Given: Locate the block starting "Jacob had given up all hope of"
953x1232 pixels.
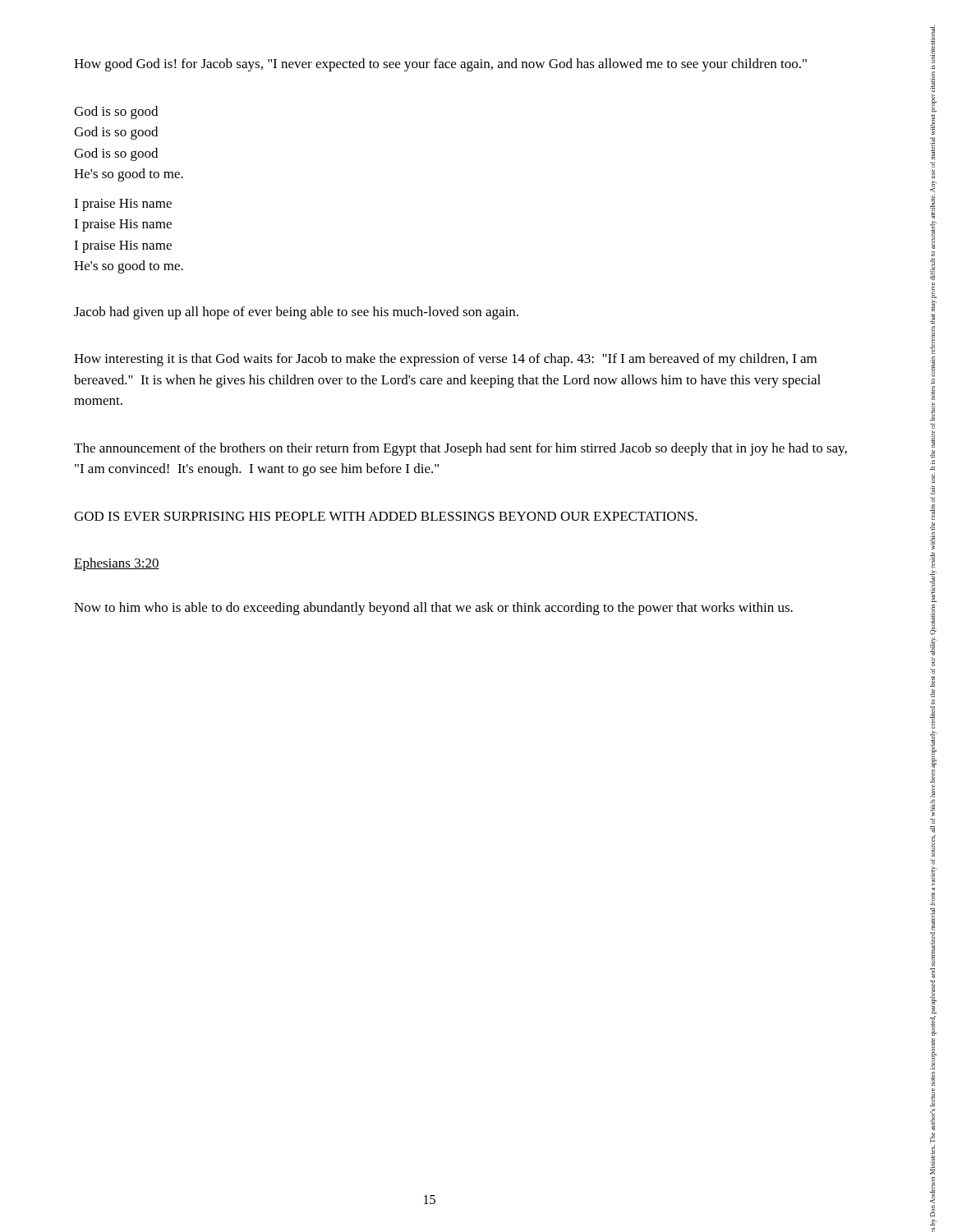Looking at the screenshot, I should 466,311.
